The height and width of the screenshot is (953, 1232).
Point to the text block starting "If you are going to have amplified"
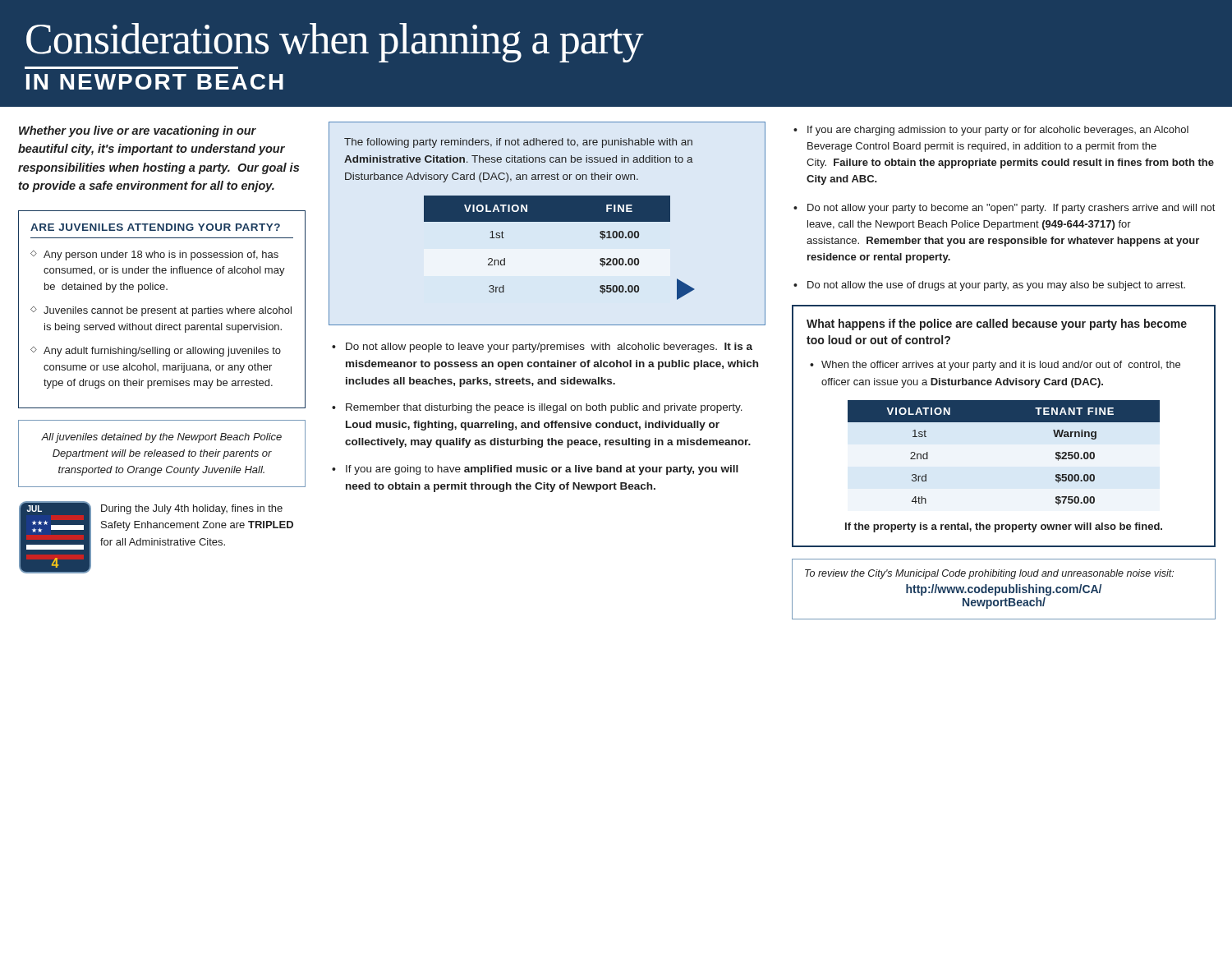coord(542,477)
